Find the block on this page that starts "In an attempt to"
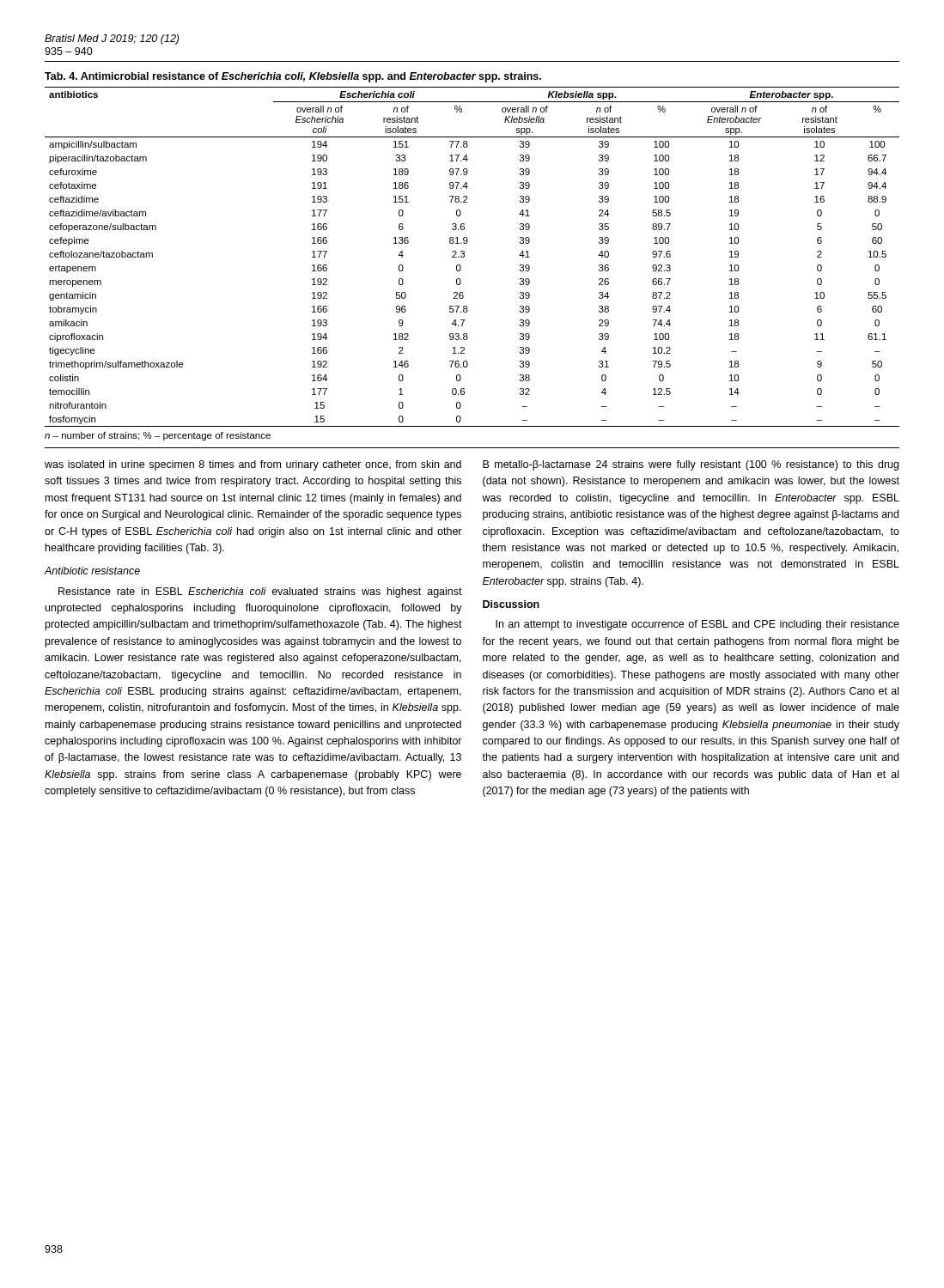Screen dimensions: 1288x944 pyautogui.click(x=691, y=708)
